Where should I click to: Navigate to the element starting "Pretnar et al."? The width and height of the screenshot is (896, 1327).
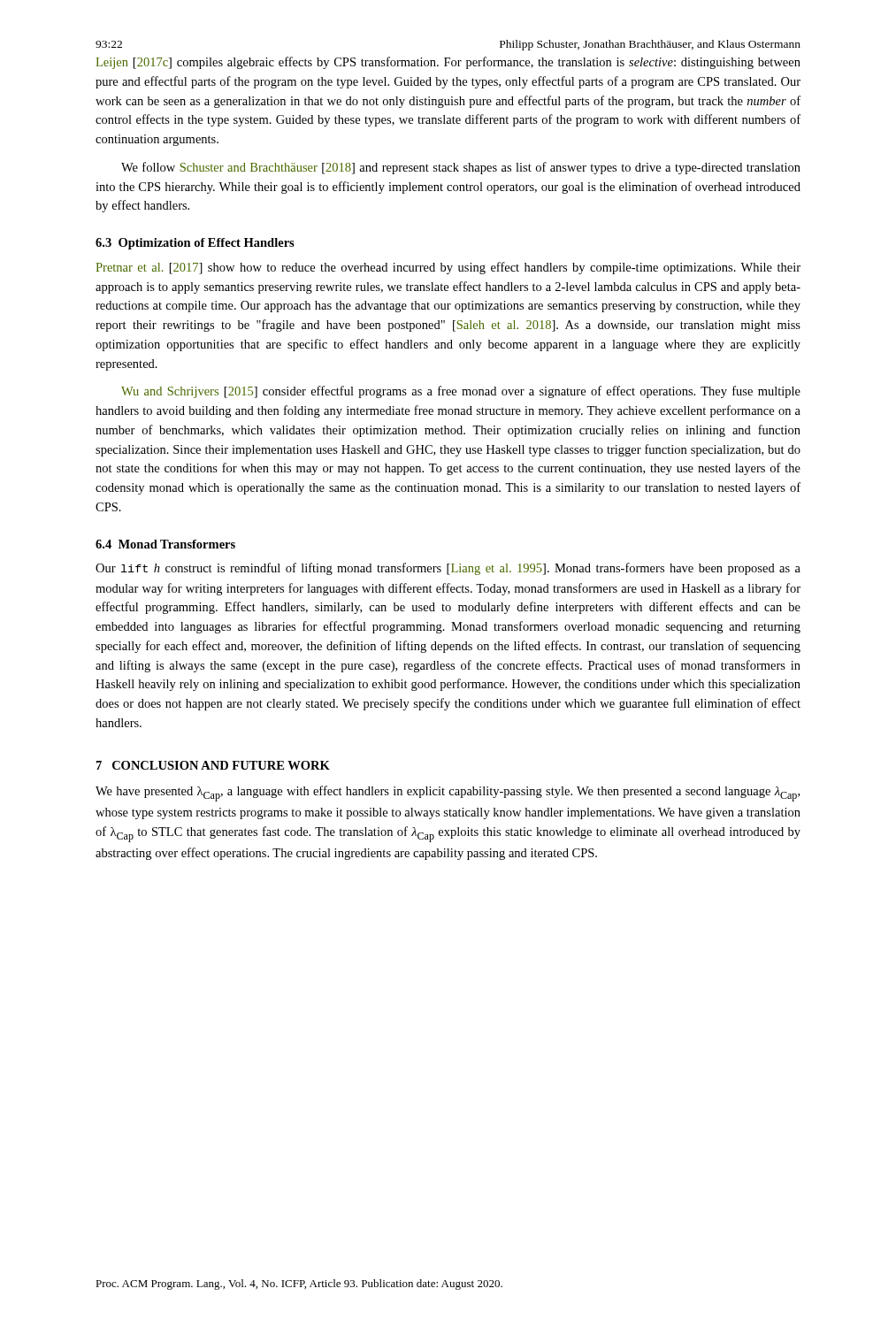coord(448,316)
